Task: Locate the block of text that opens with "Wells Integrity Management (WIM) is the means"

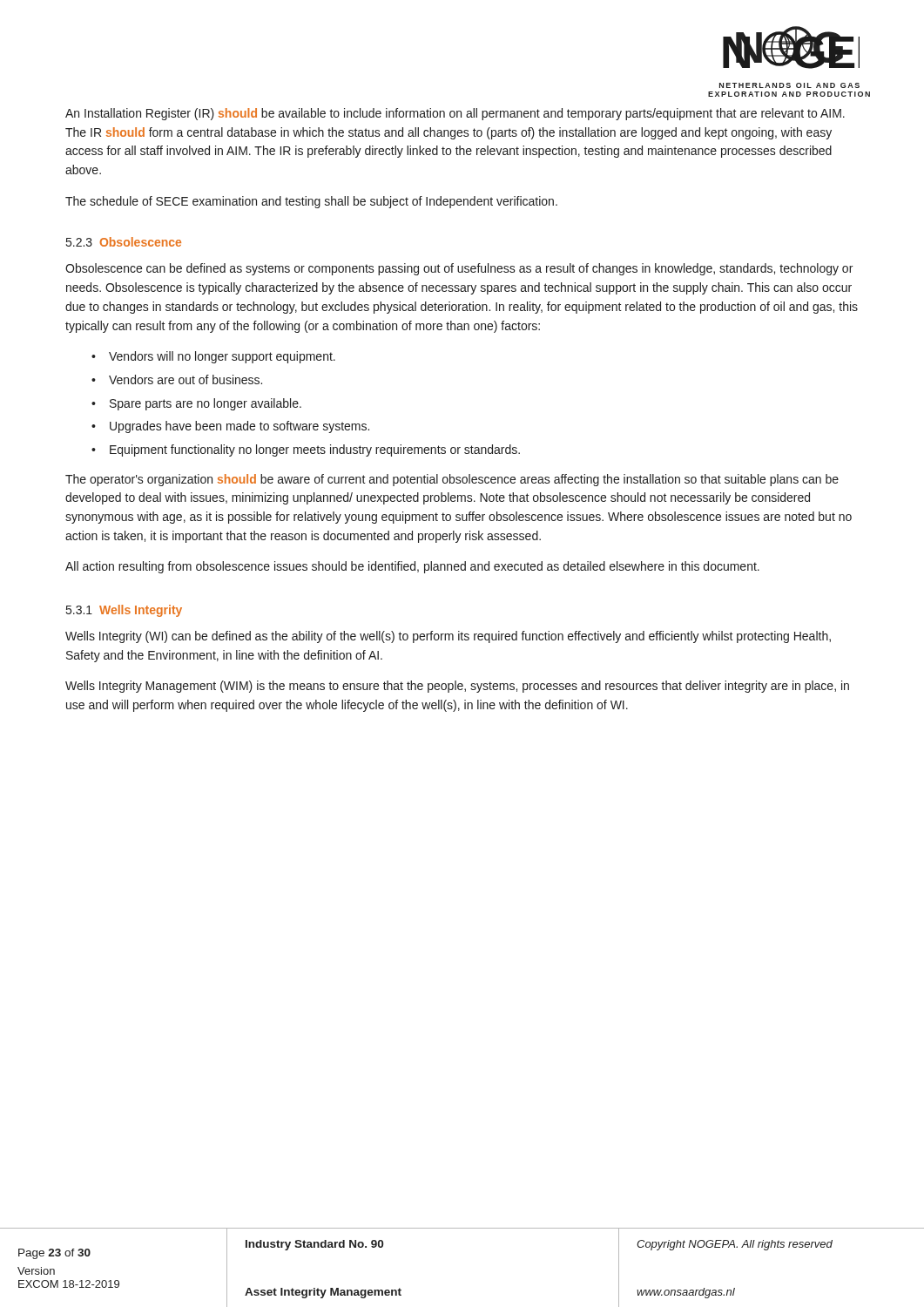Action: [458, 696]
